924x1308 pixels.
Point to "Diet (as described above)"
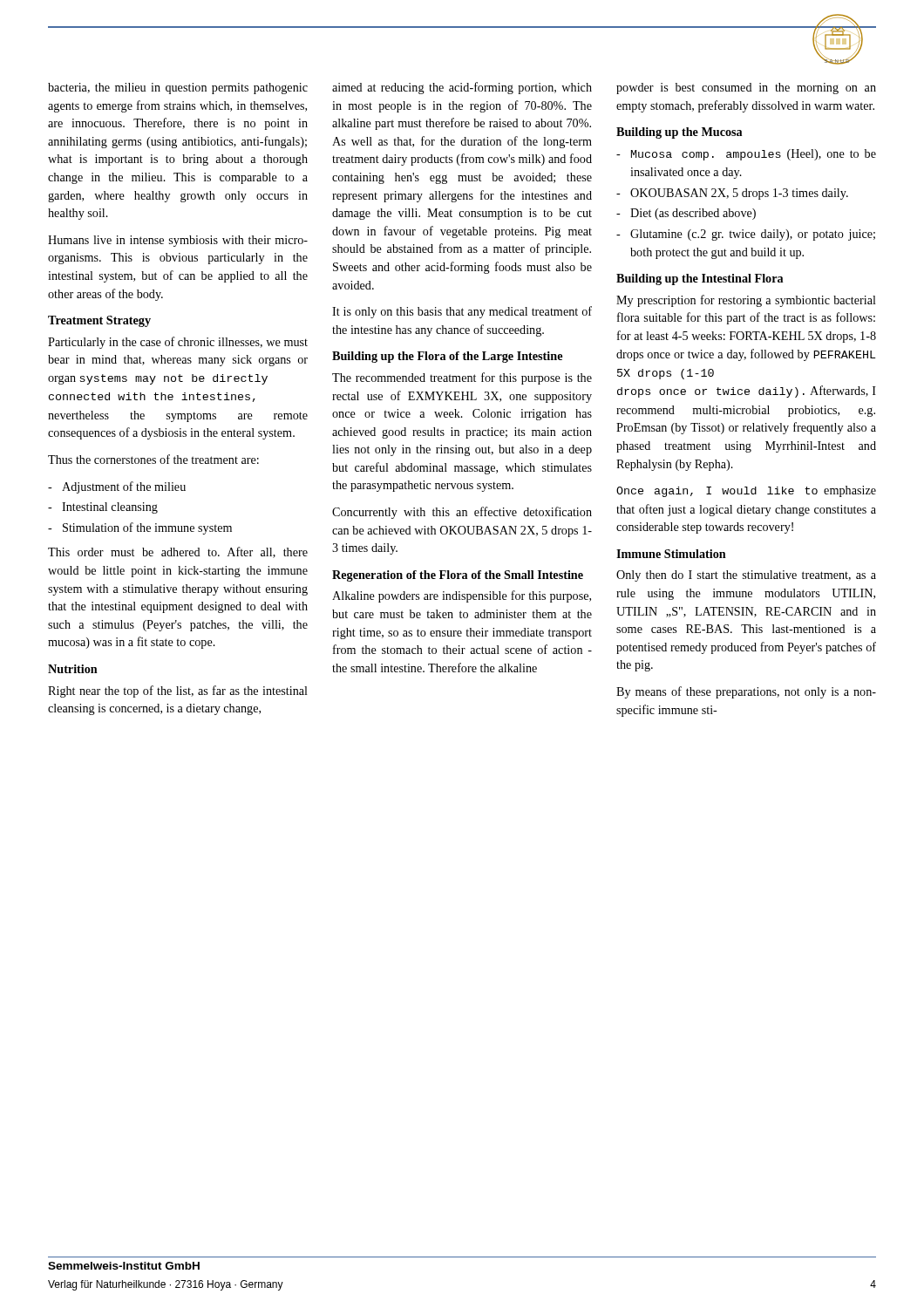pyautogui.click(x=693, y=213)
